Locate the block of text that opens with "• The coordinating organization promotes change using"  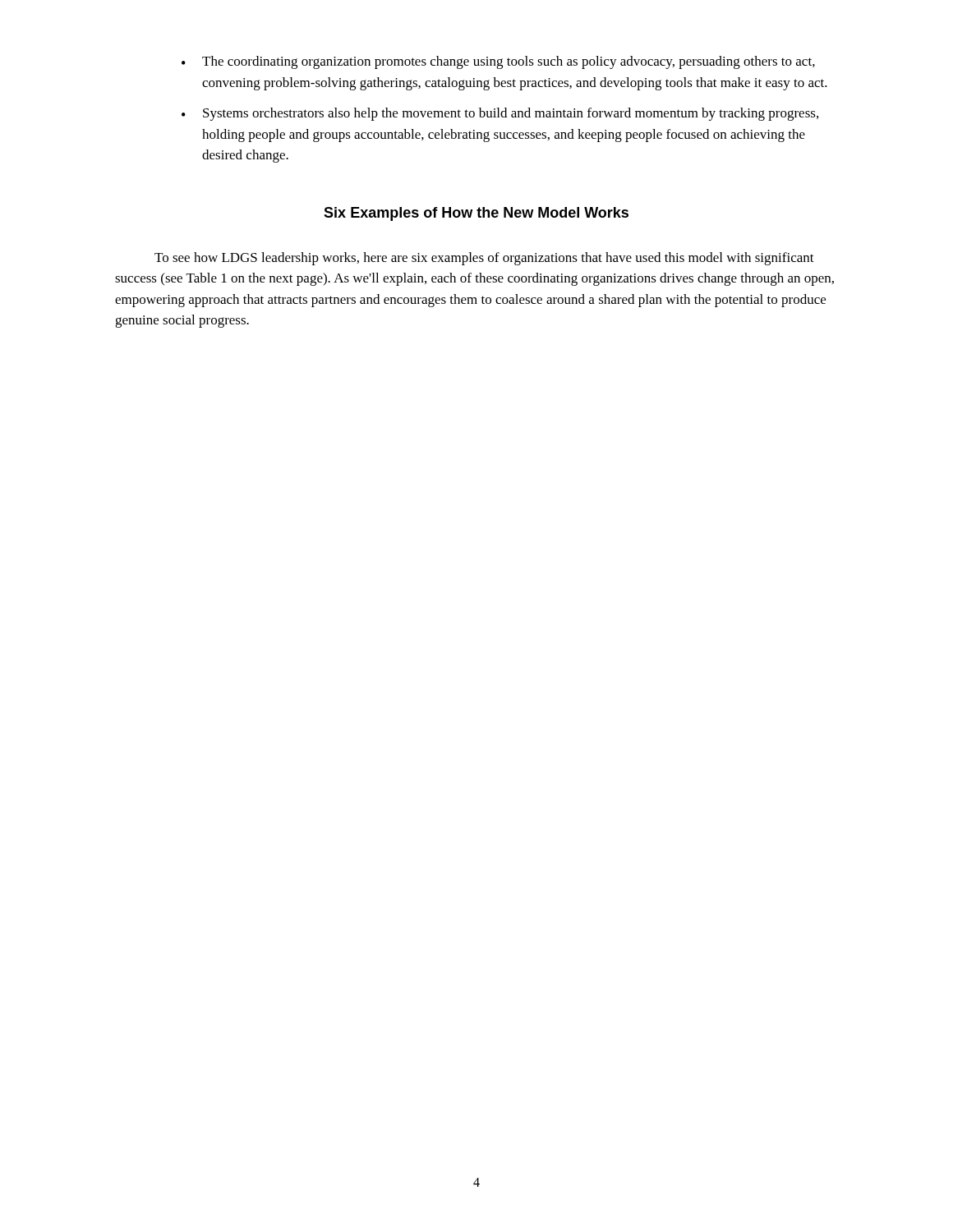pyautogui.click(x=509, y=72)
